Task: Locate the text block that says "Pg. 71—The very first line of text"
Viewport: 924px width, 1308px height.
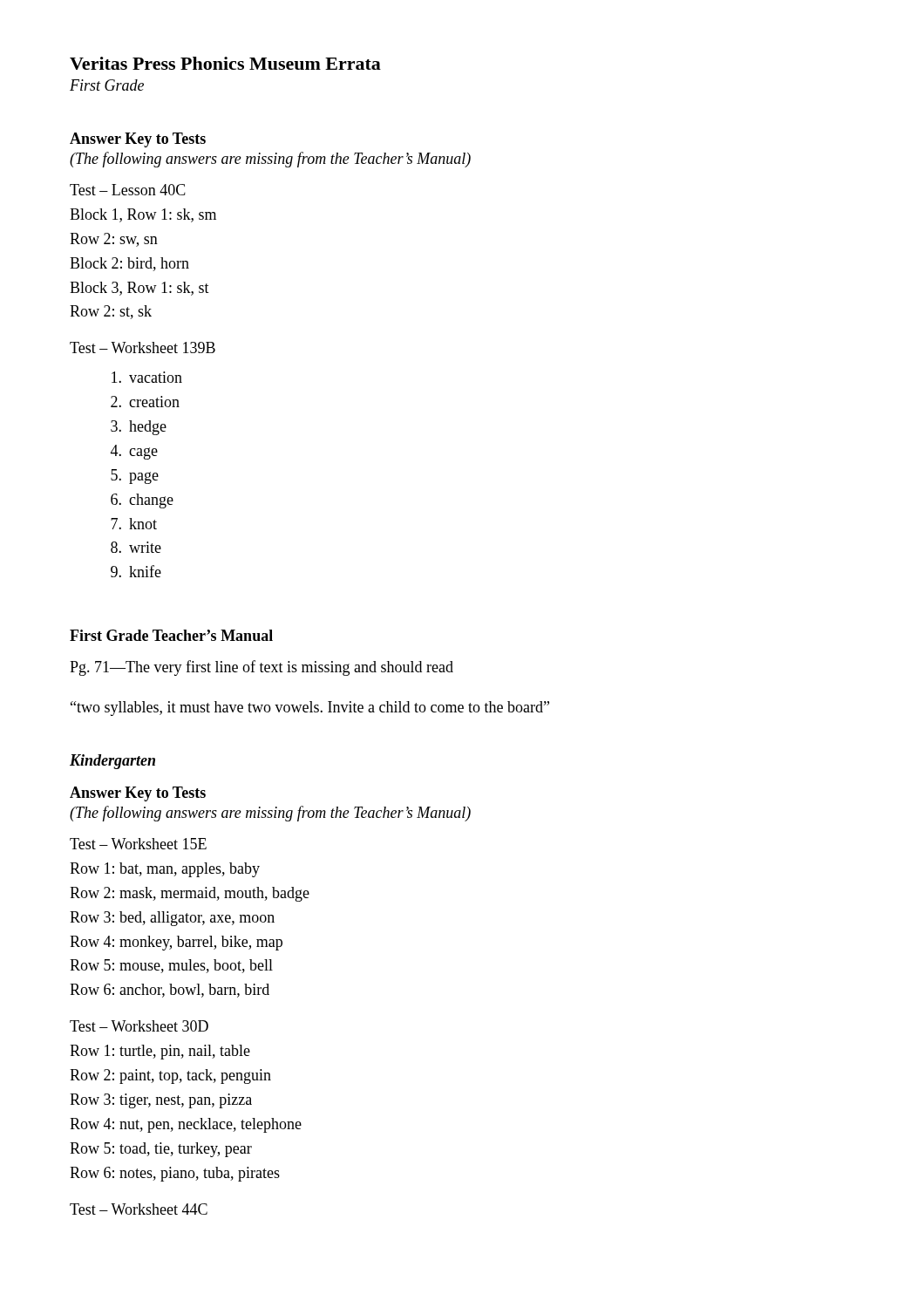Action: tap(462, 668)
